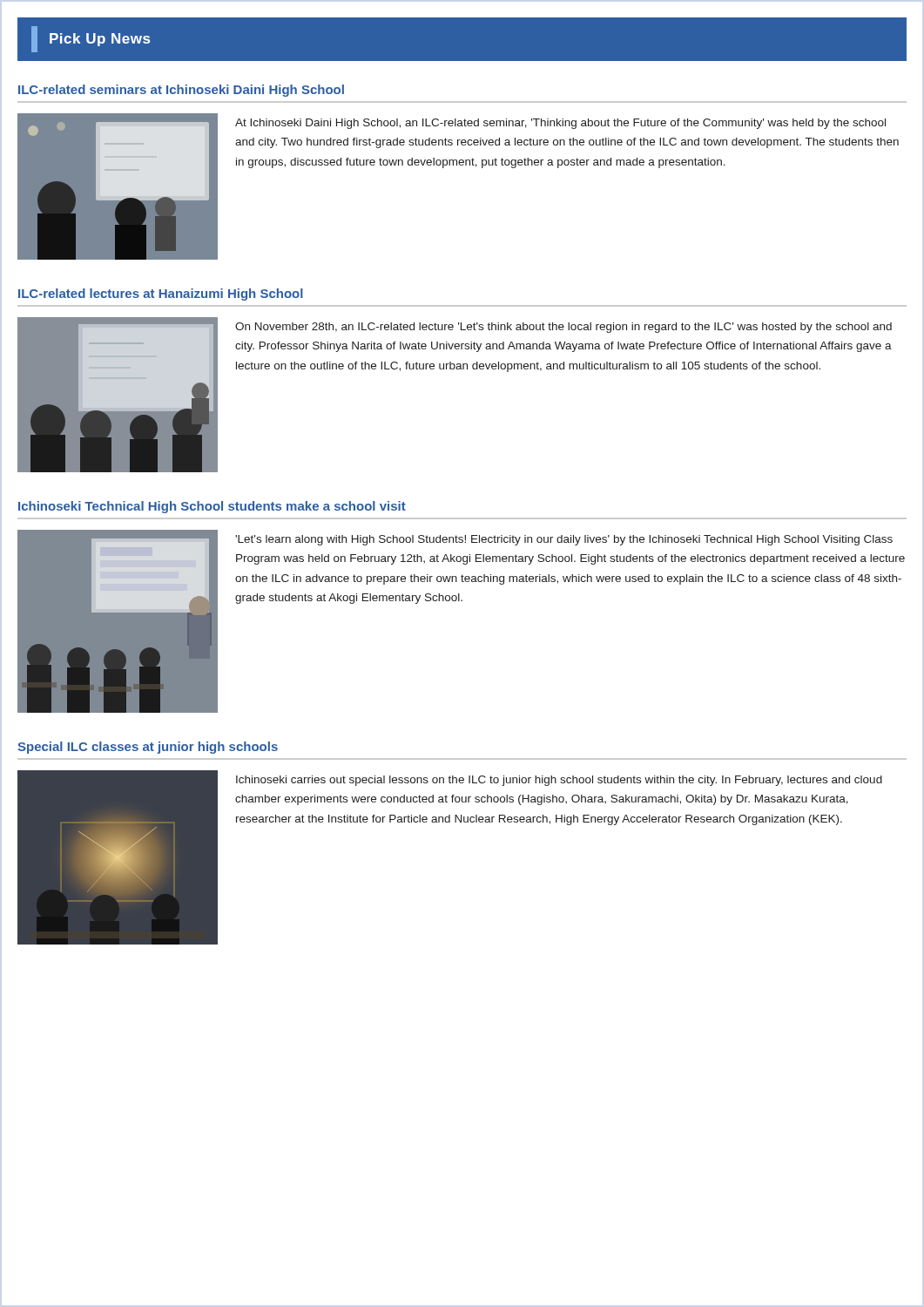Find the section header with the text "Ichinoseki Technical High School"

pos(212,506)
